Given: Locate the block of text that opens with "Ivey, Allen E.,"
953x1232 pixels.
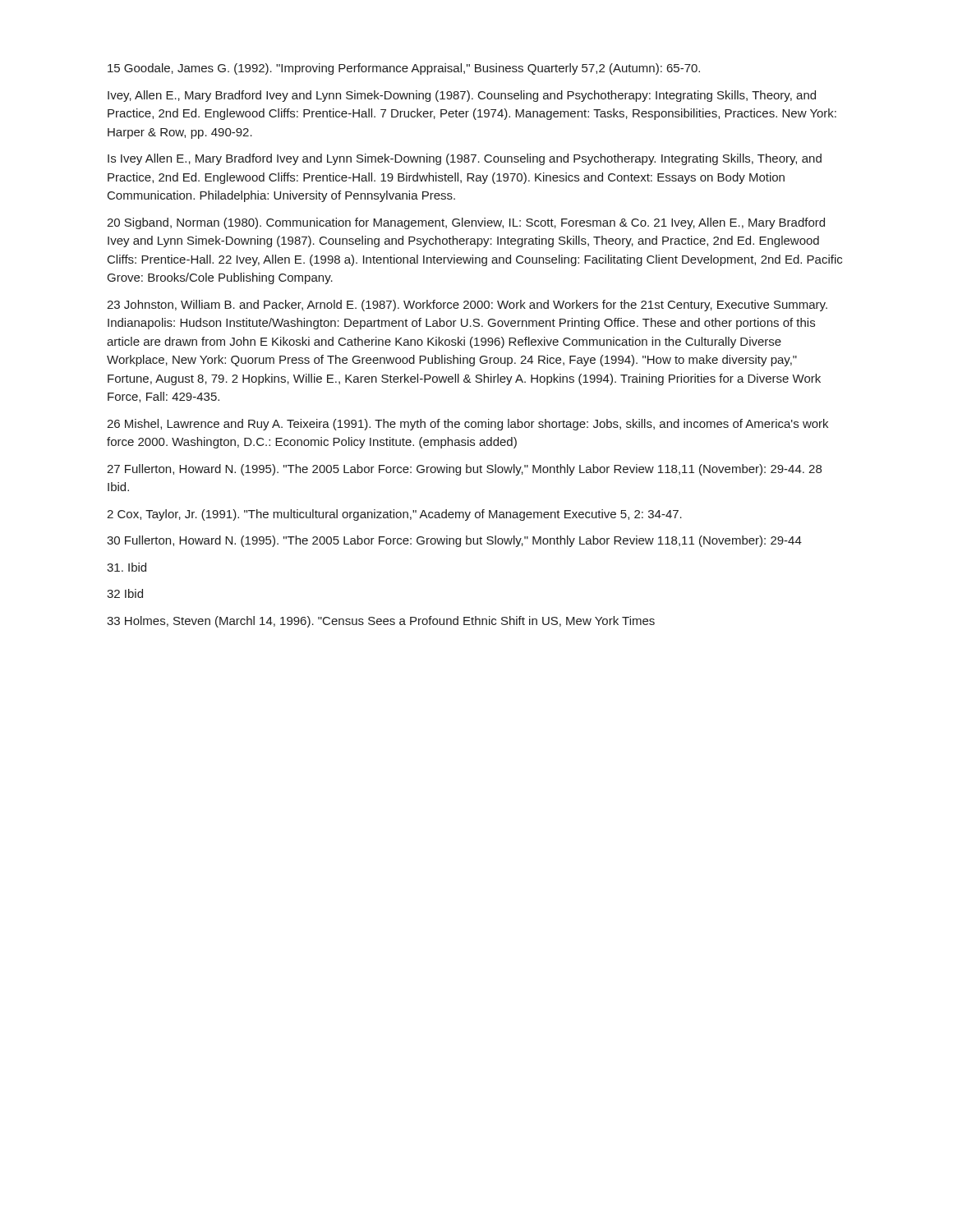Looking at the screenshot, I should click(x=472, y=113).
